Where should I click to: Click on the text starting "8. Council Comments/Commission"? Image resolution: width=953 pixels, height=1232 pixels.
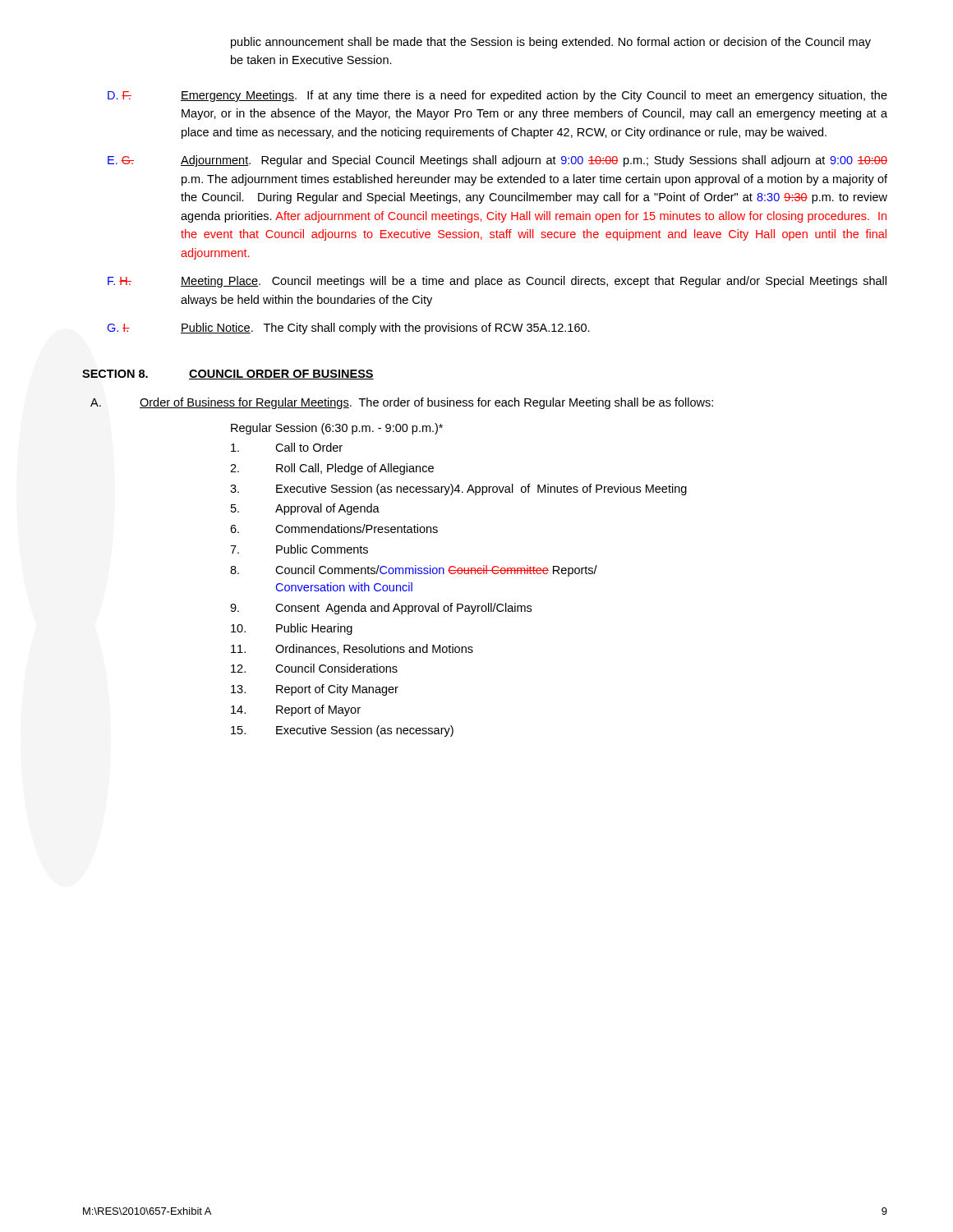pyautogui.click(x=559, y=579)
